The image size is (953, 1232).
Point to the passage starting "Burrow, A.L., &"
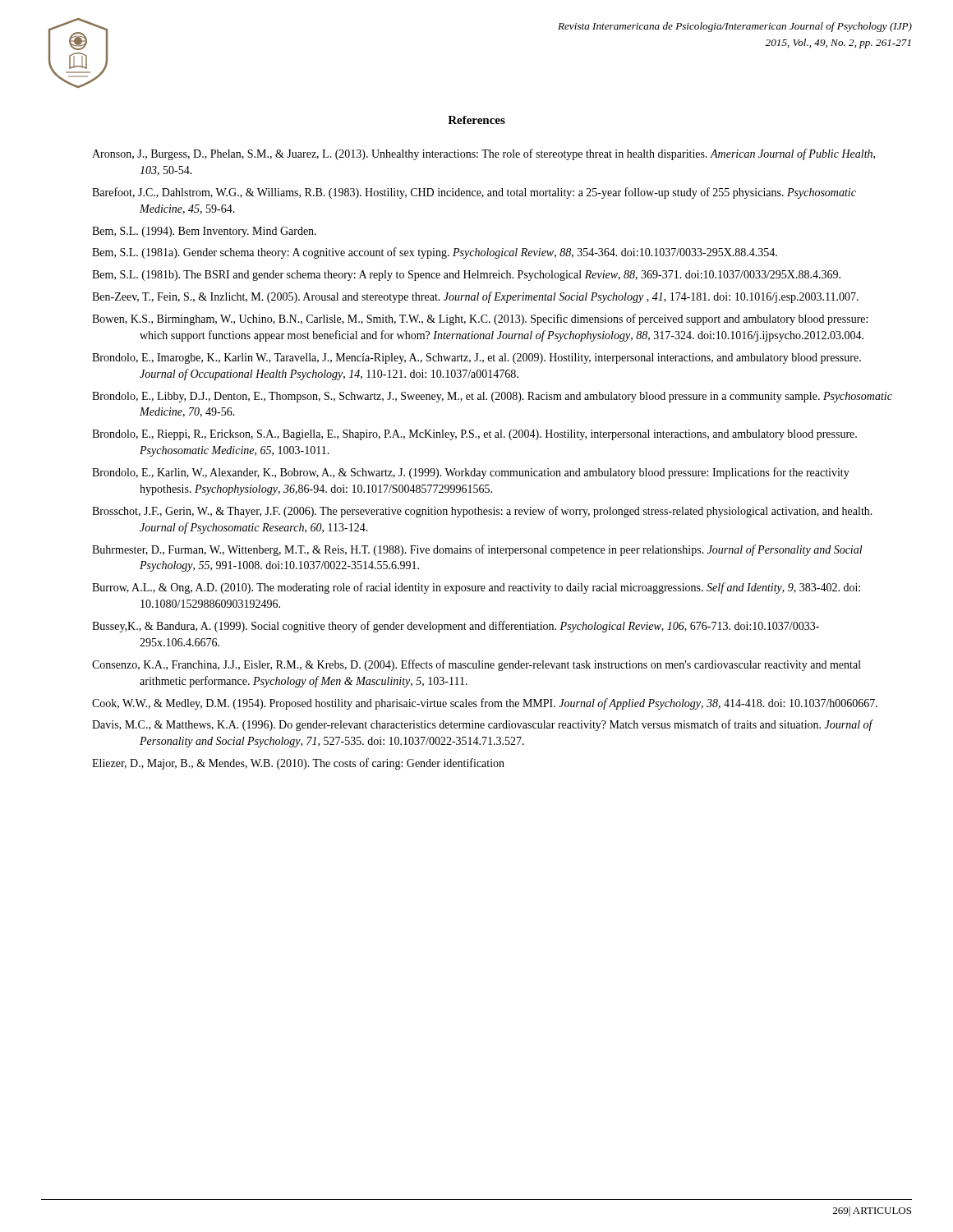coord(477,596)
